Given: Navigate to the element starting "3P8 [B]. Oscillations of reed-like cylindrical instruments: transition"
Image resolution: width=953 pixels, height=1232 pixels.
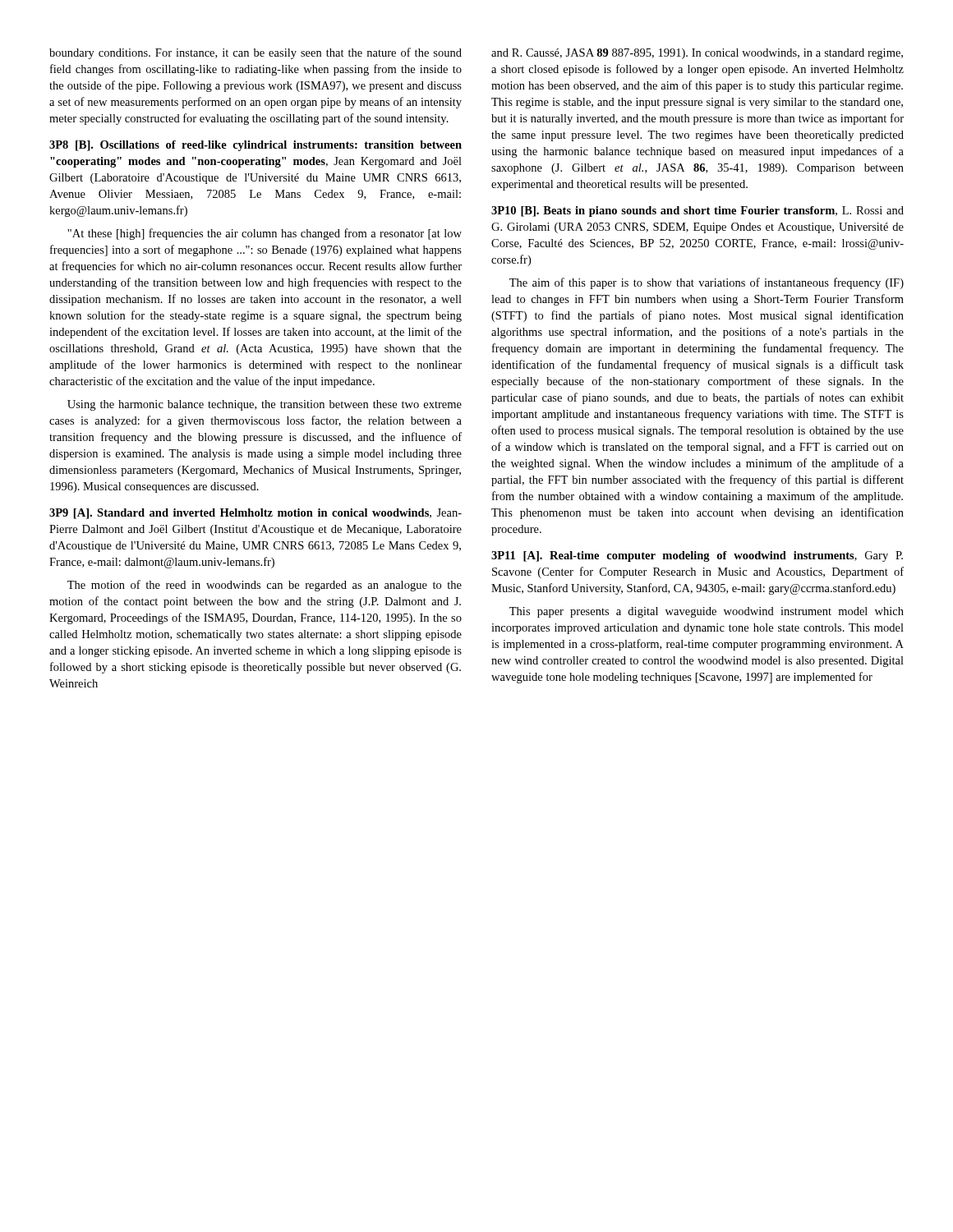Looking at the screenshot, I should pos(255,177).
